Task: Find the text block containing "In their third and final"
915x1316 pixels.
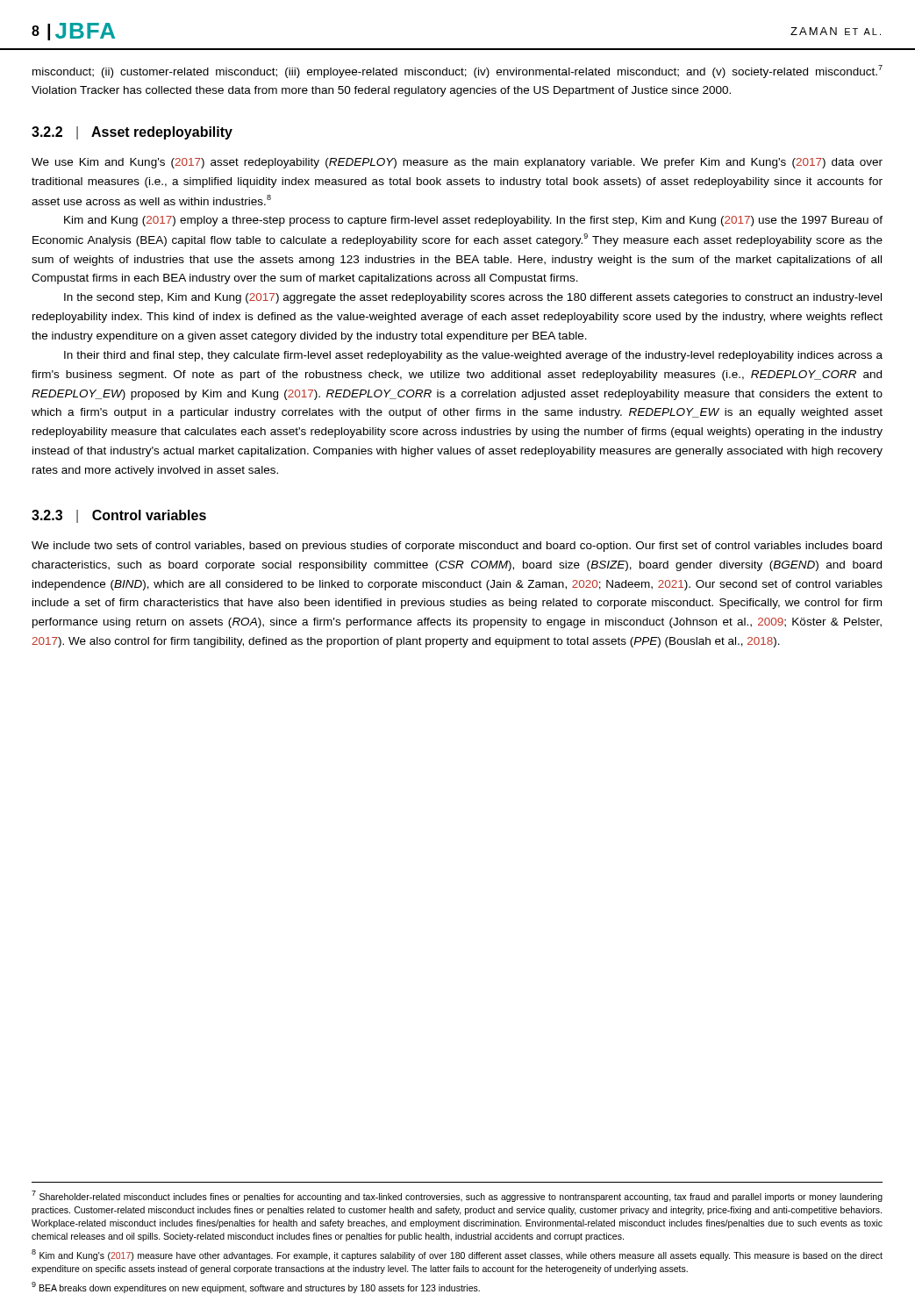Action: 457,412
